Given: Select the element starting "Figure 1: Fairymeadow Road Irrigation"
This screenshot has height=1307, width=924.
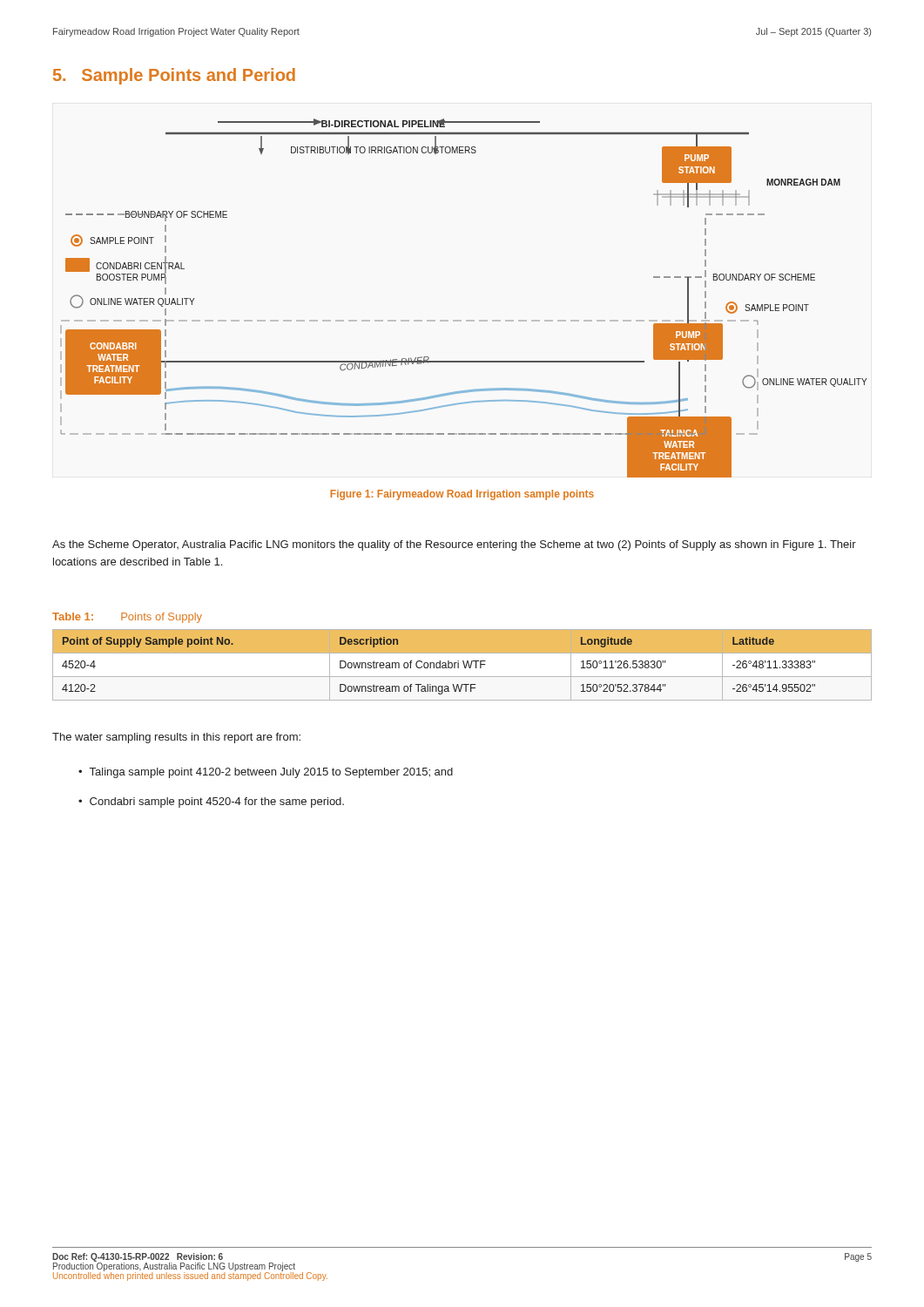Looking at the screenshot, I should pos(462,494).
